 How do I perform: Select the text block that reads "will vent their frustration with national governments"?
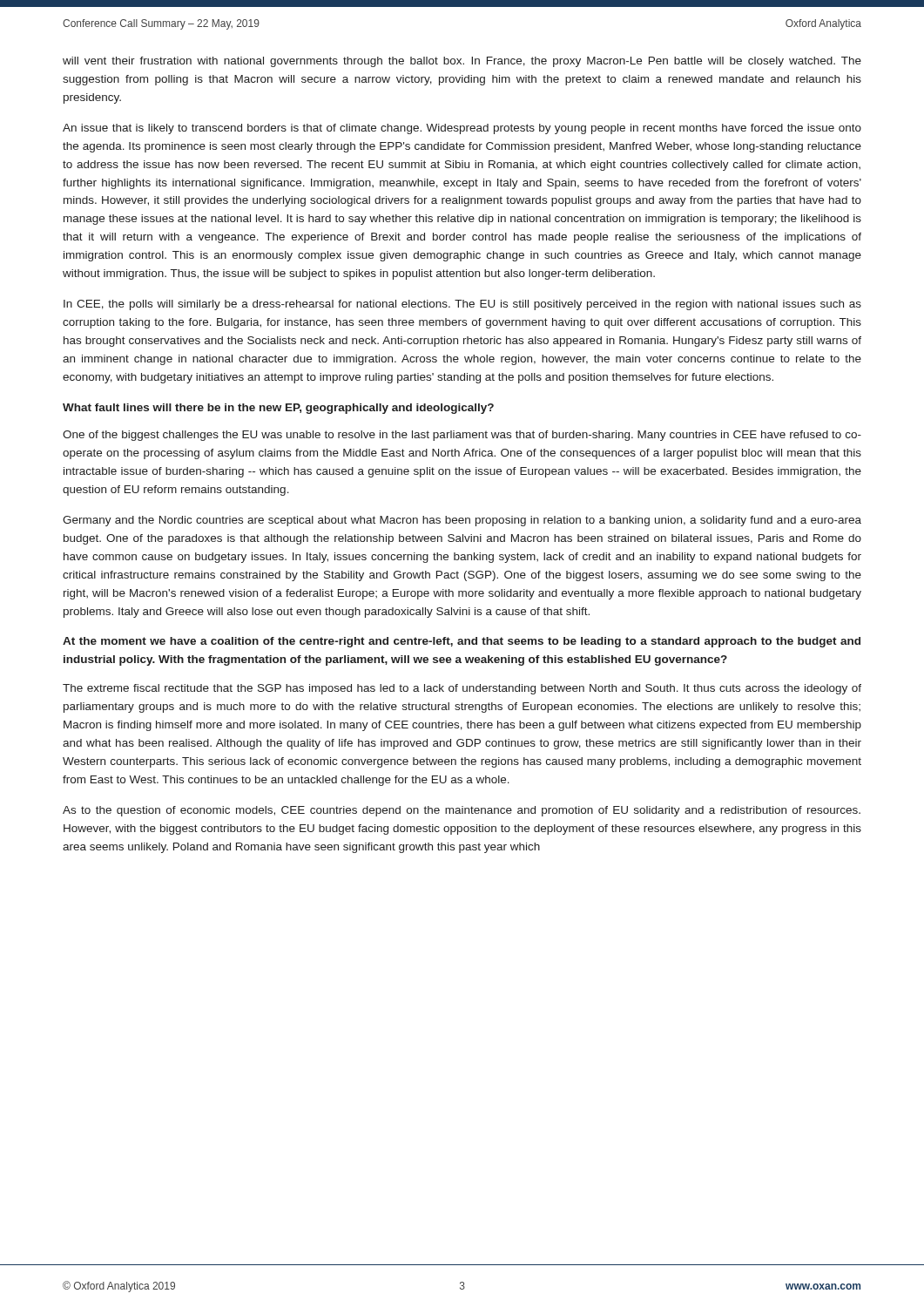[x=462, y=79]
